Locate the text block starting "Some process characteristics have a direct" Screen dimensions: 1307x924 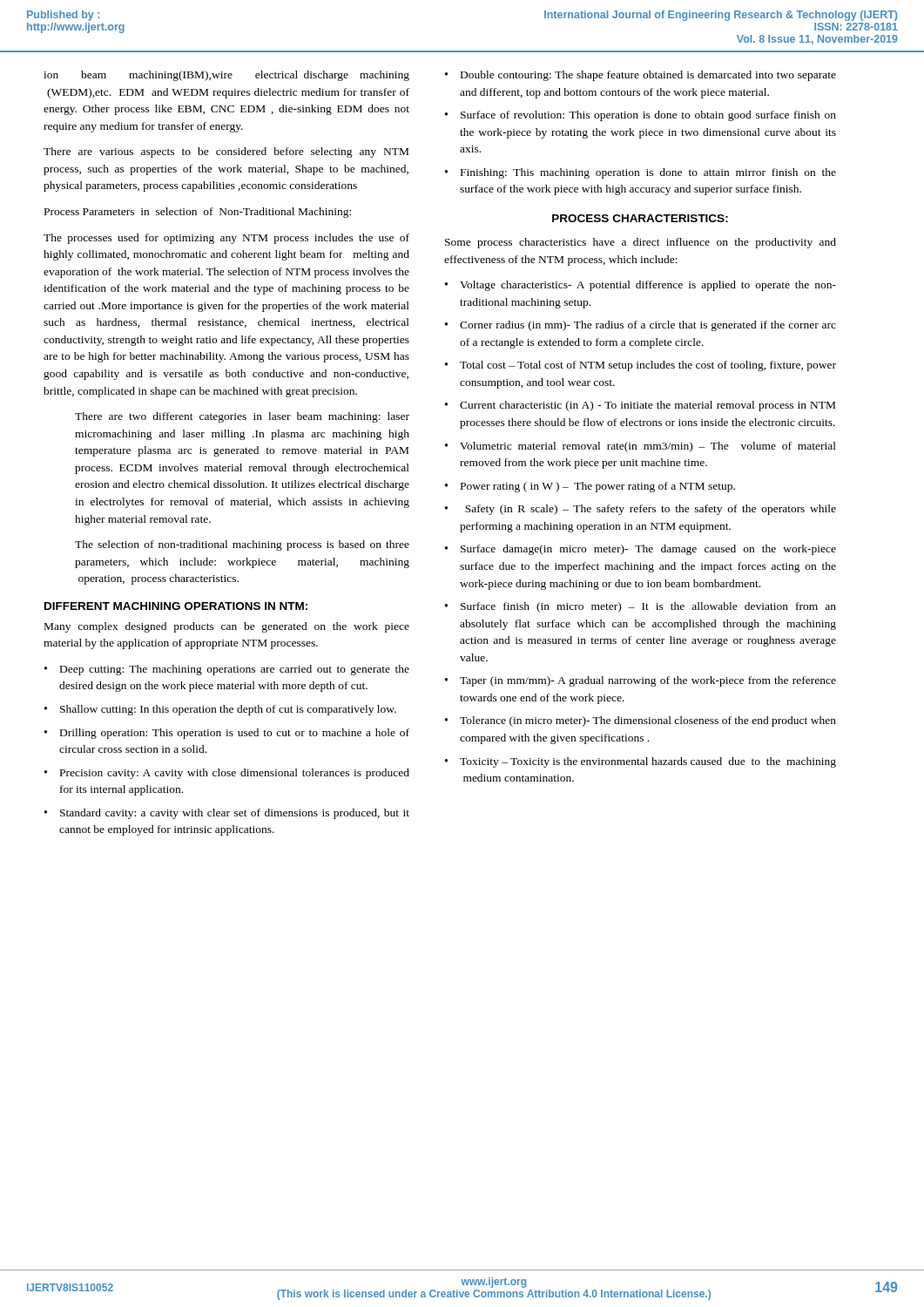coord(640,250)
